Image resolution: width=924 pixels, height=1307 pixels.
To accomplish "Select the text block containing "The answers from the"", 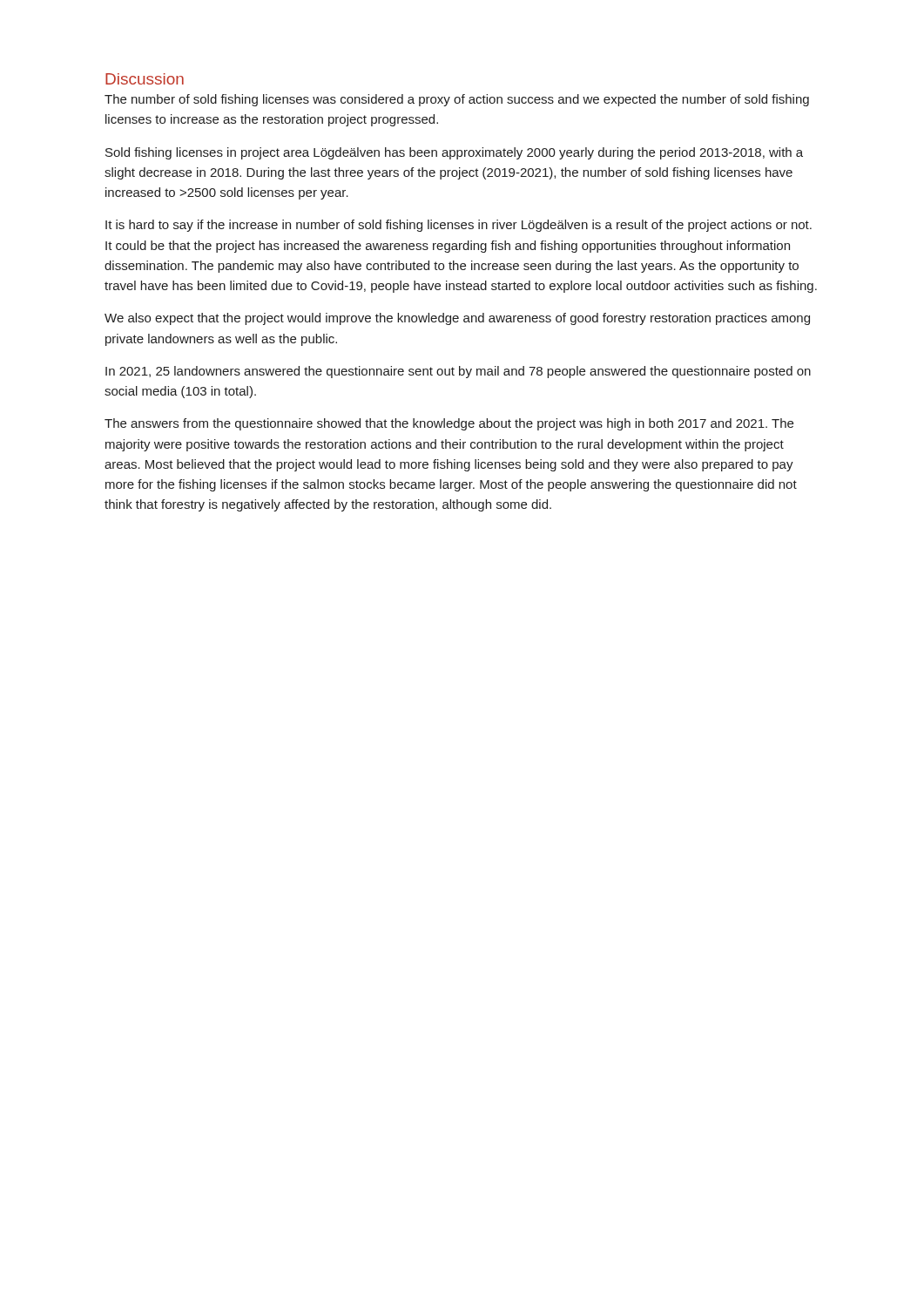I will pos(450,464).
